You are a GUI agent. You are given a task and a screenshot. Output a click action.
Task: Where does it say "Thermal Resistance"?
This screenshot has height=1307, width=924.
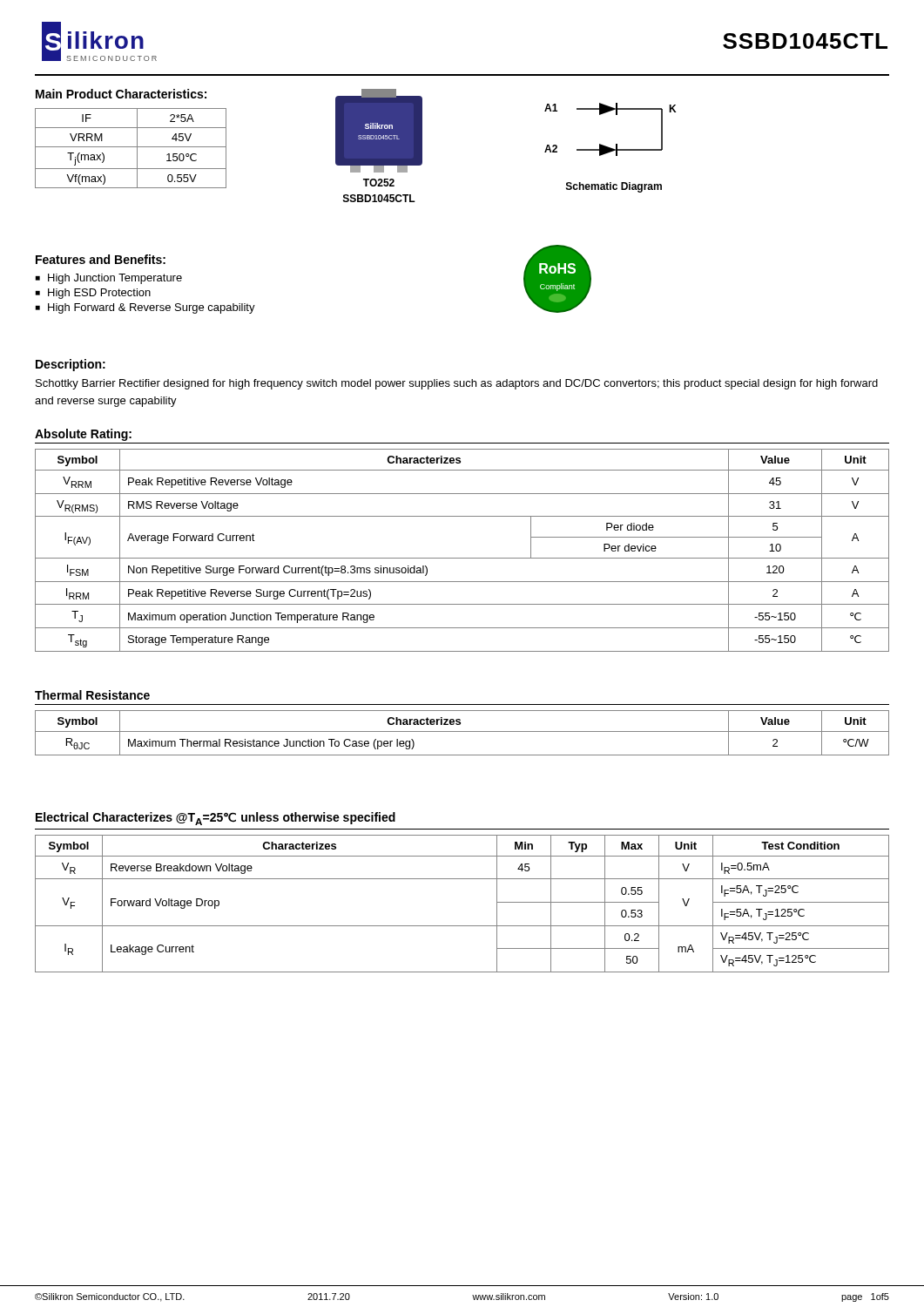[x=92, y=695]
